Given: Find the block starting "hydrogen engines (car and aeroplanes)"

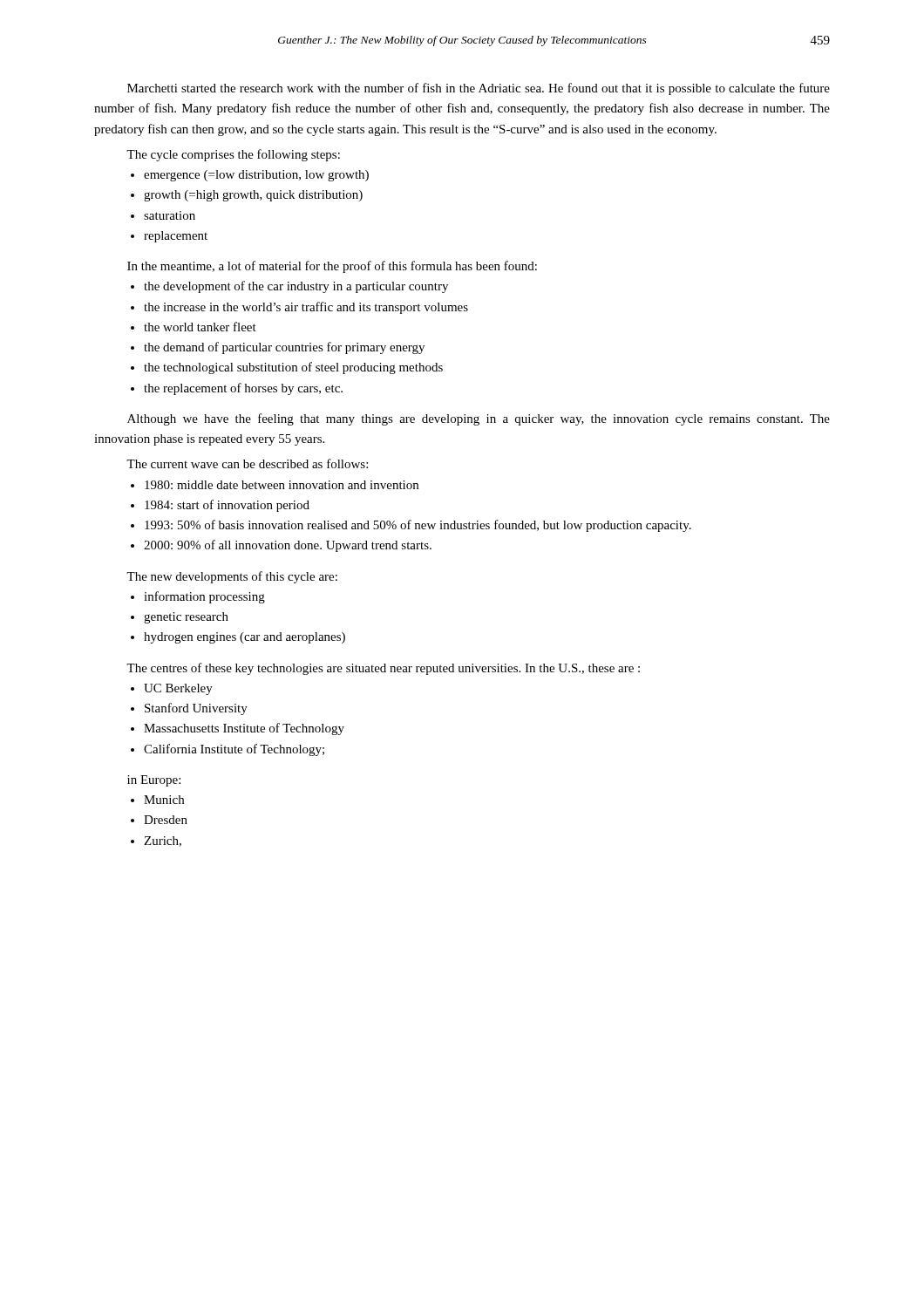Looking at the screenshot, I should (x=245, y=637).
